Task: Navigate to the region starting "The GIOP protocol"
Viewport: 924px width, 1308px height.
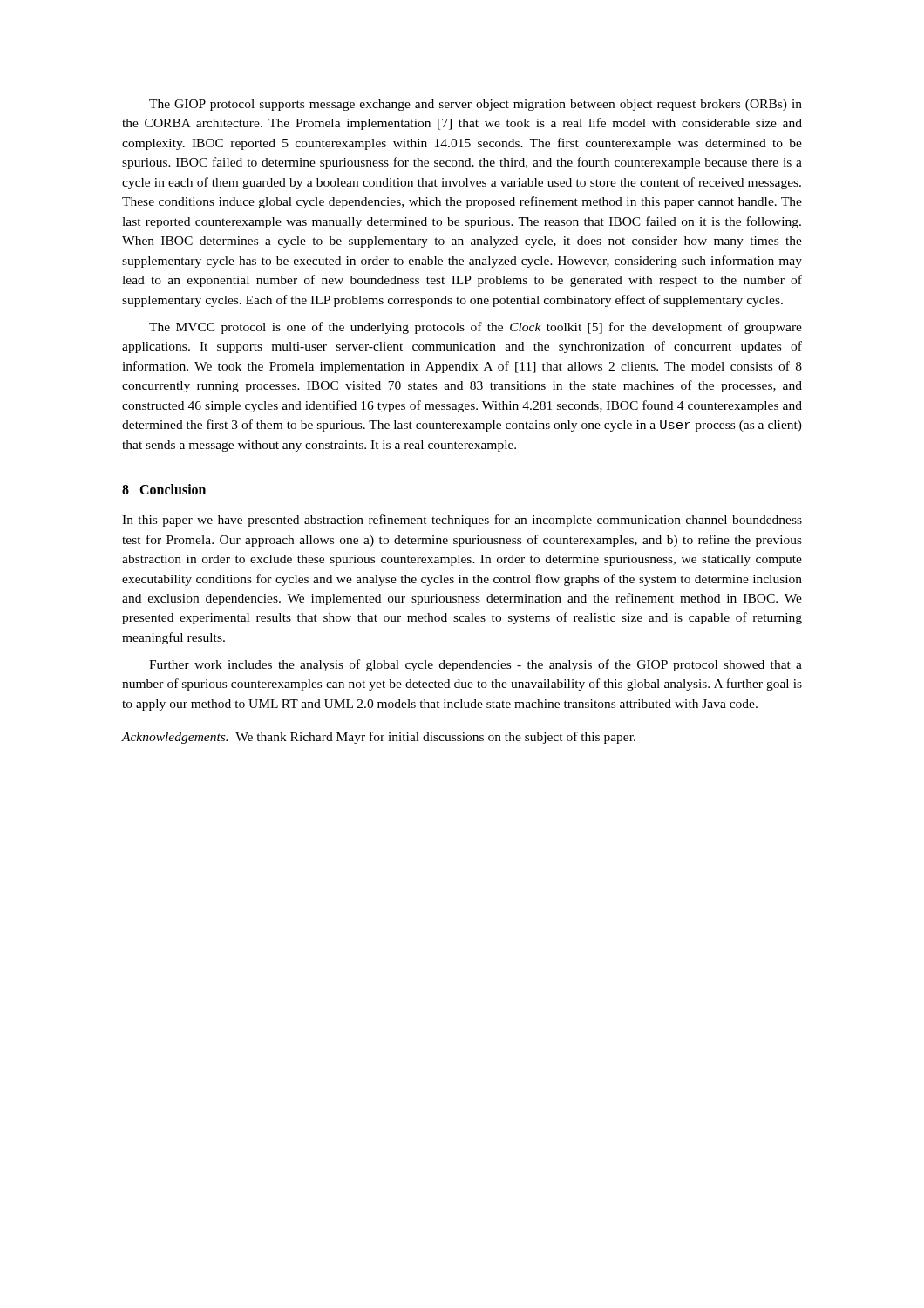Action: [462, 201]
